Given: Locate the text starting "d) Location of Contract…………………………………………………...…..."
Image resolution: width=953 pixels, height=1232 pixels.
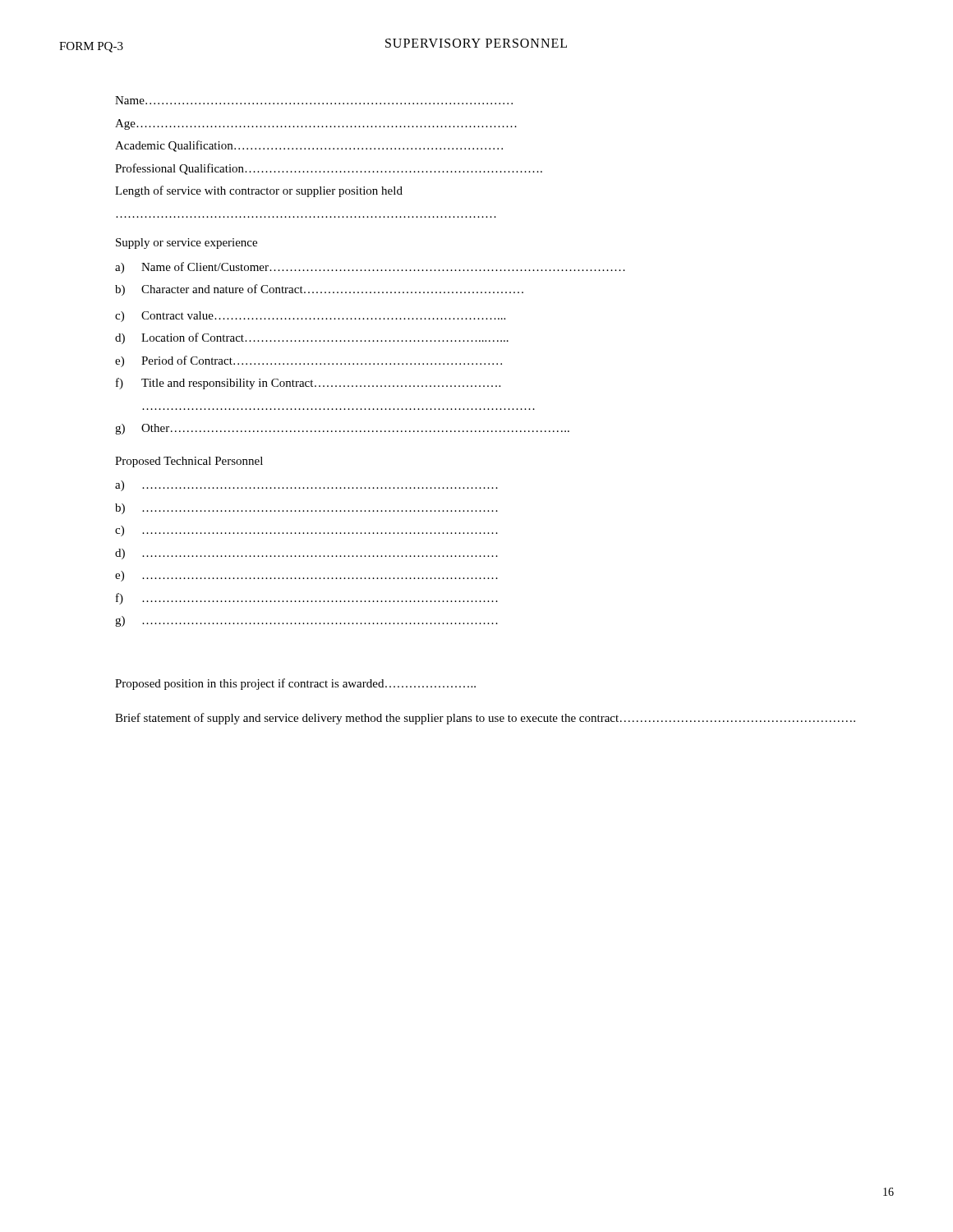Looking at the screenshot, I should (493, 338).
